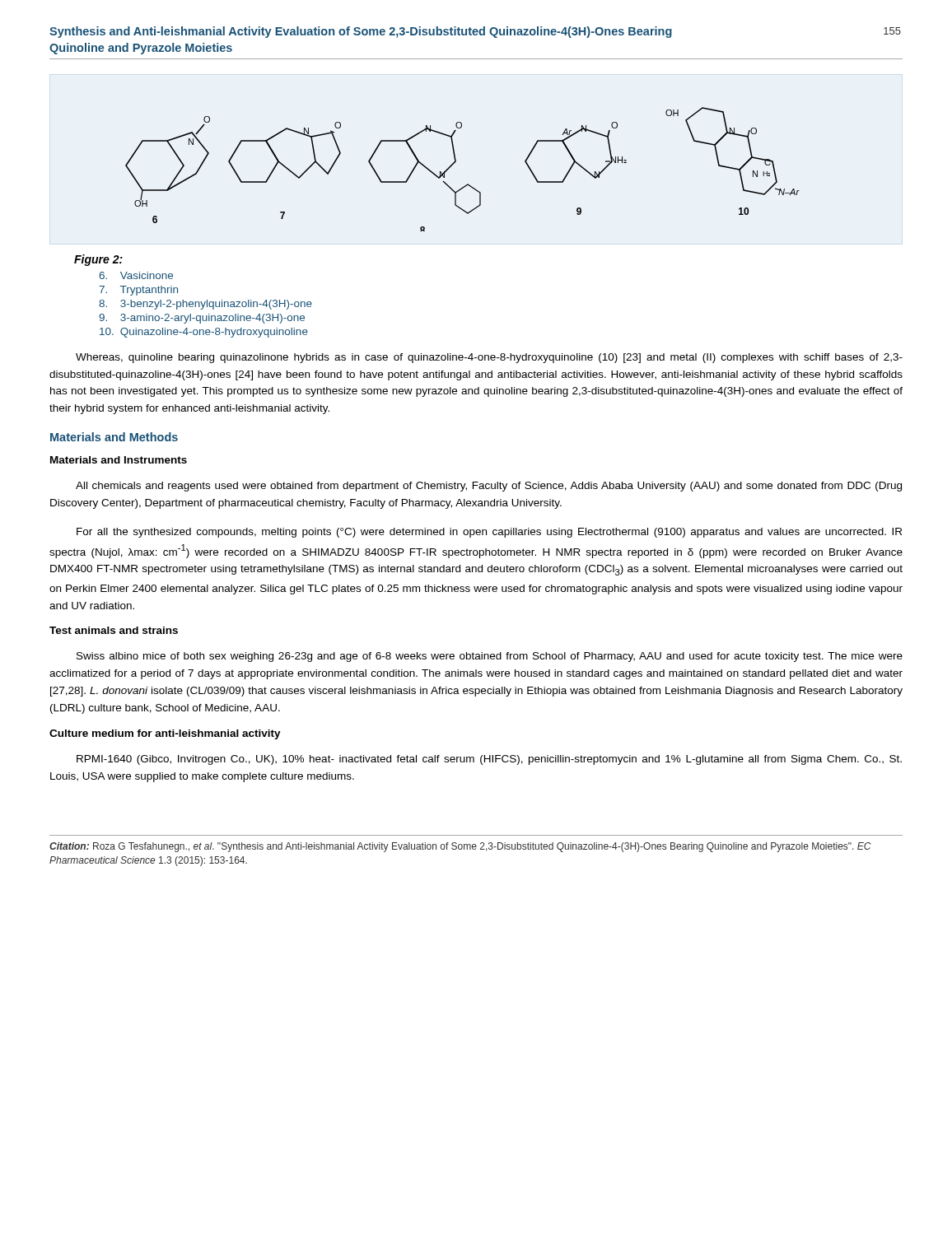Locate the block starting "Test animals and"
Viewport: 952px width, 1235px height.
[x=114, y=631]
